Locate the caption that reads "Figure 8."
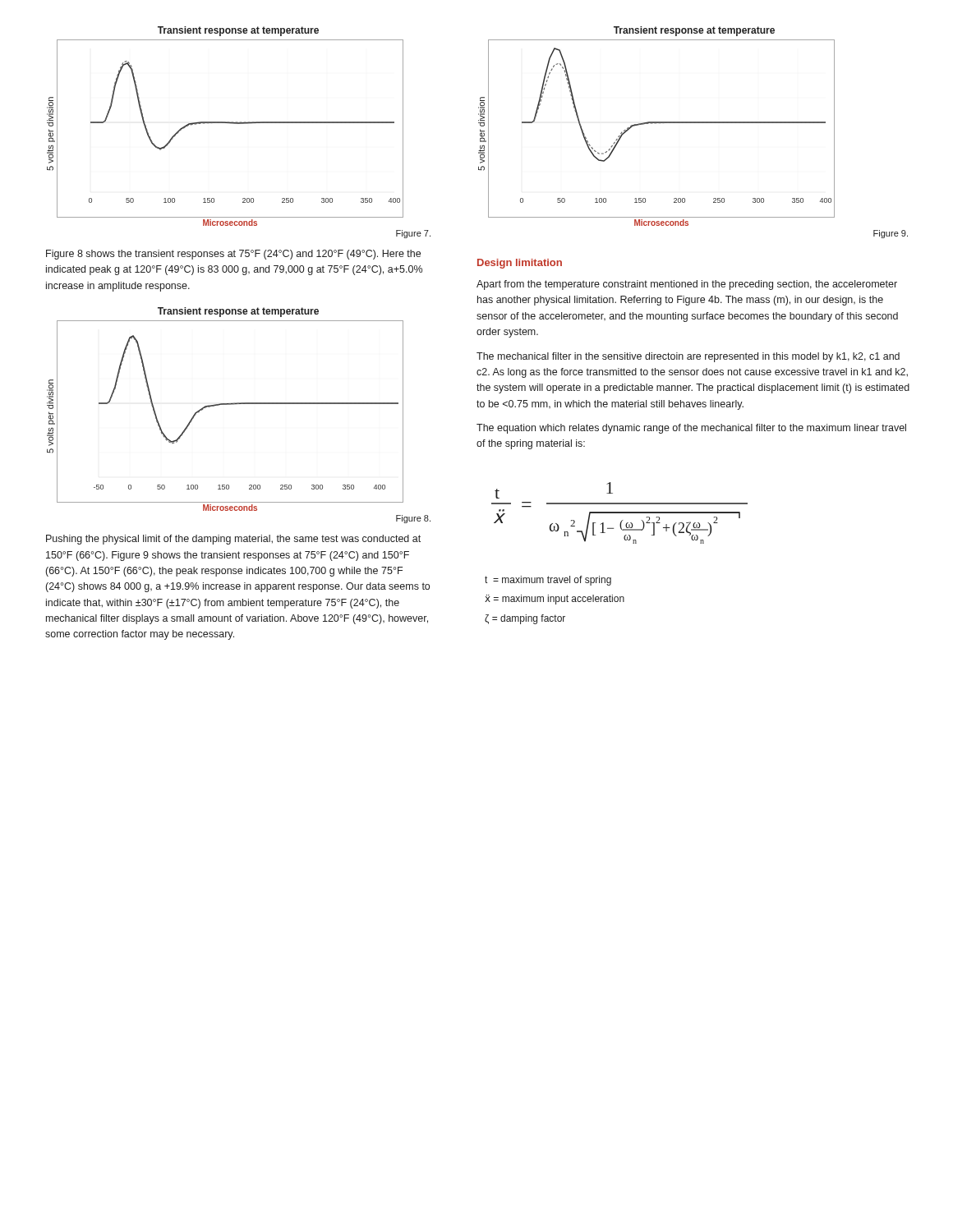This screenshot has height=1232, width=953. [414, 518]
